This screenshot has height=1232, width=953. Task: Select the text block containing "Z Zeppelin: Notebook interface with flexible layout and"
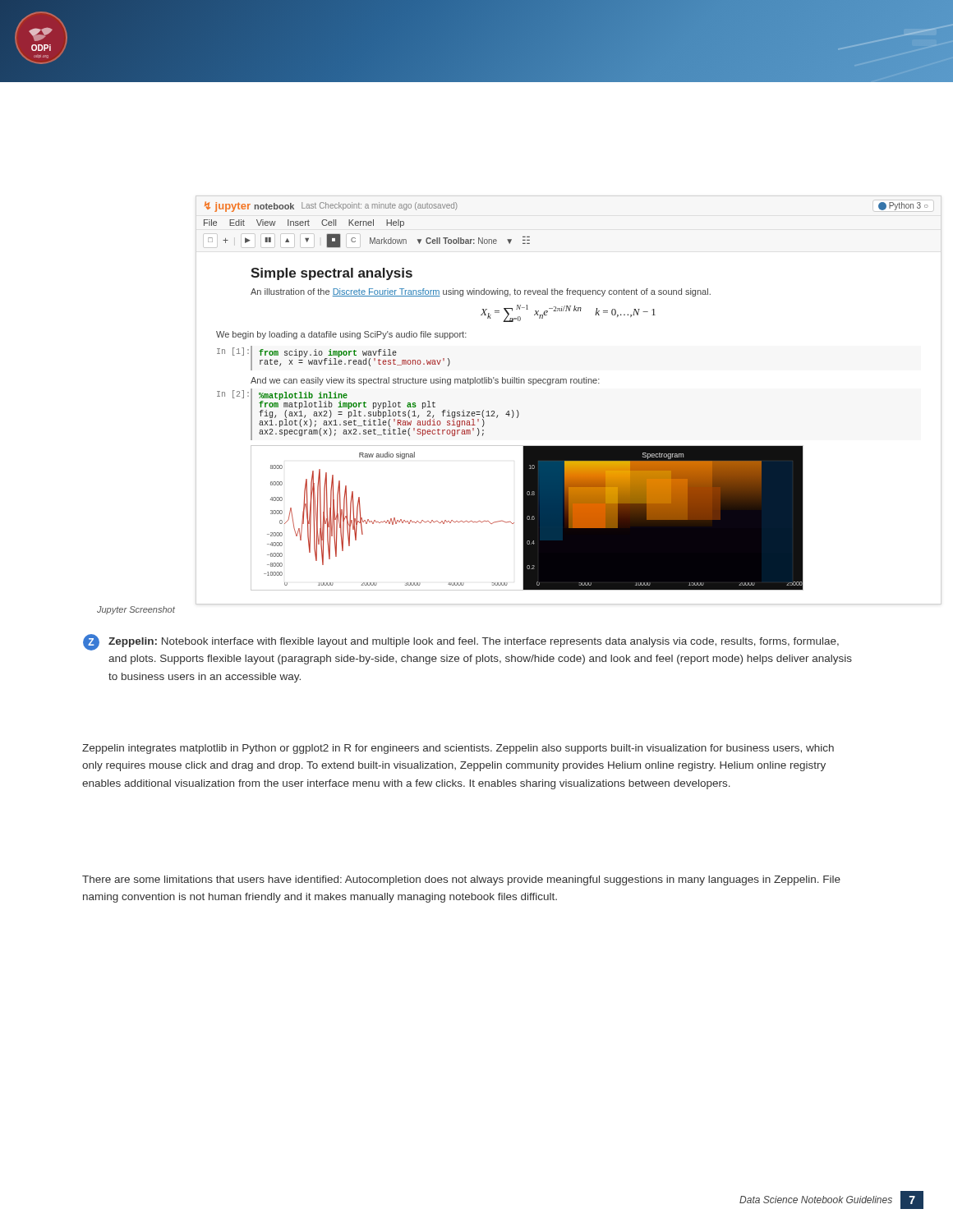[x=468, y=659]
